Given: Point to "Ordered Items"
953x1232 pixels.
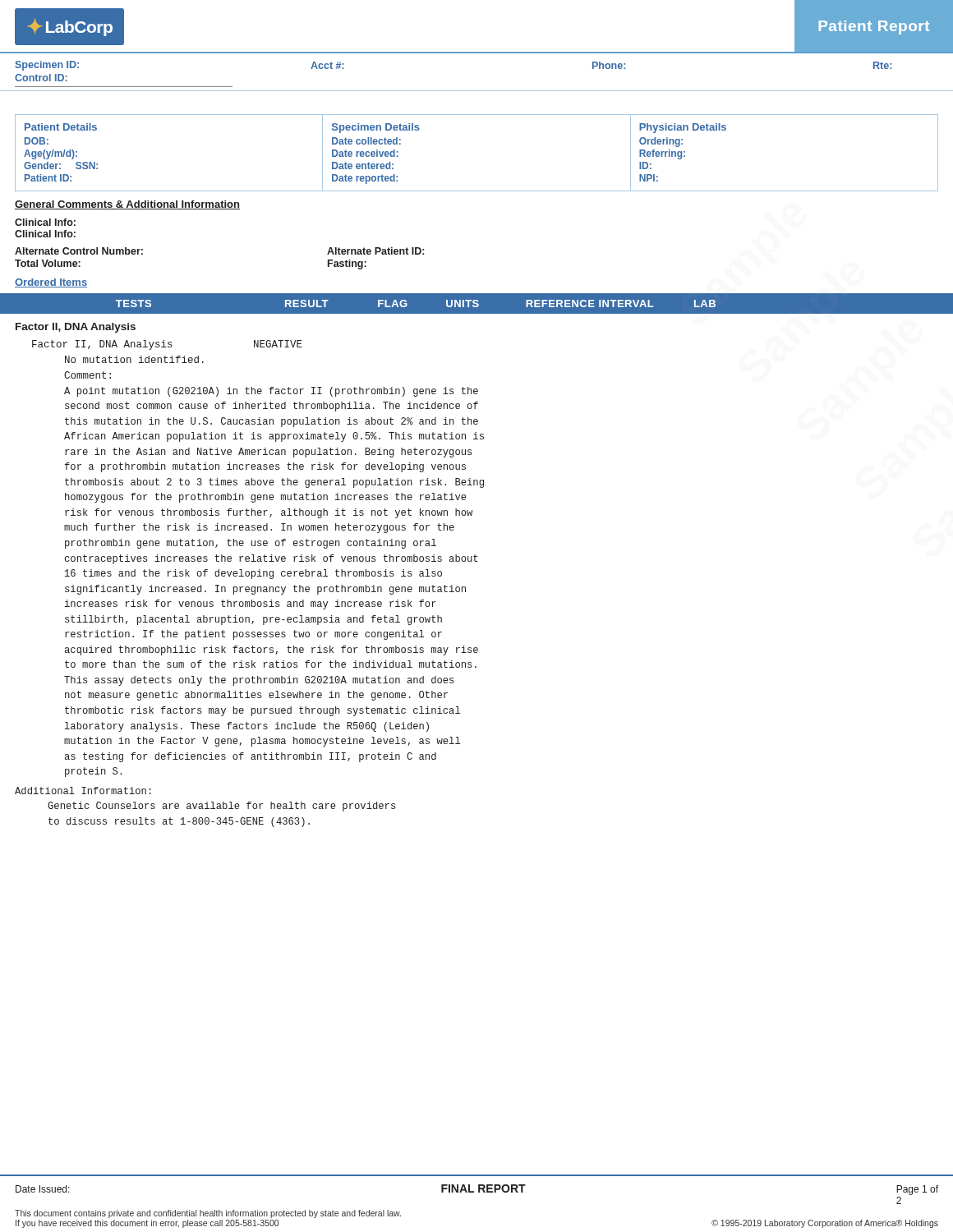Looking at the screenshot, I should coord(51,282).
